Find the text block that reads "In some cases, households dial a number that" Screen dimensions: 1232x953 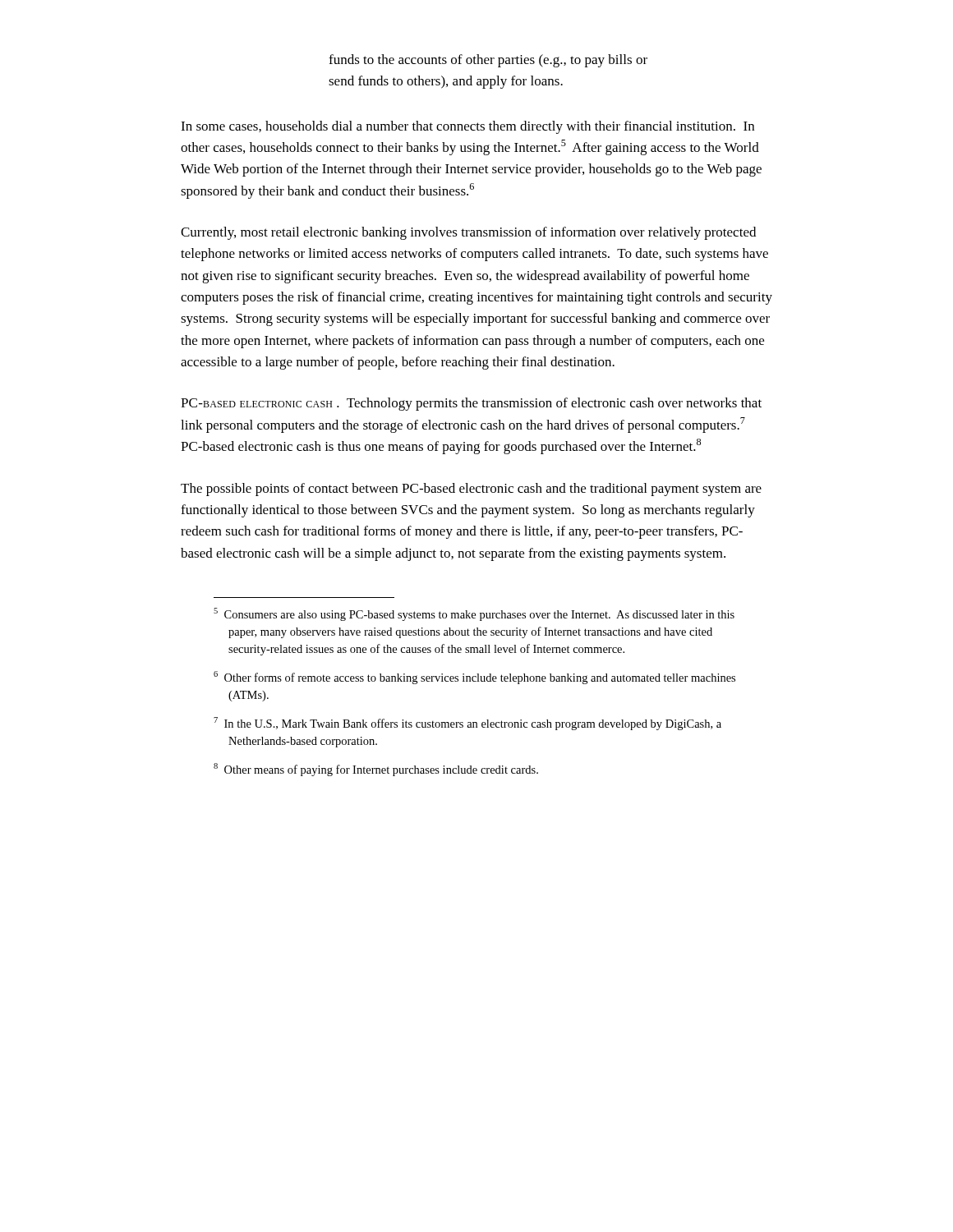click(x=476, y=159)
